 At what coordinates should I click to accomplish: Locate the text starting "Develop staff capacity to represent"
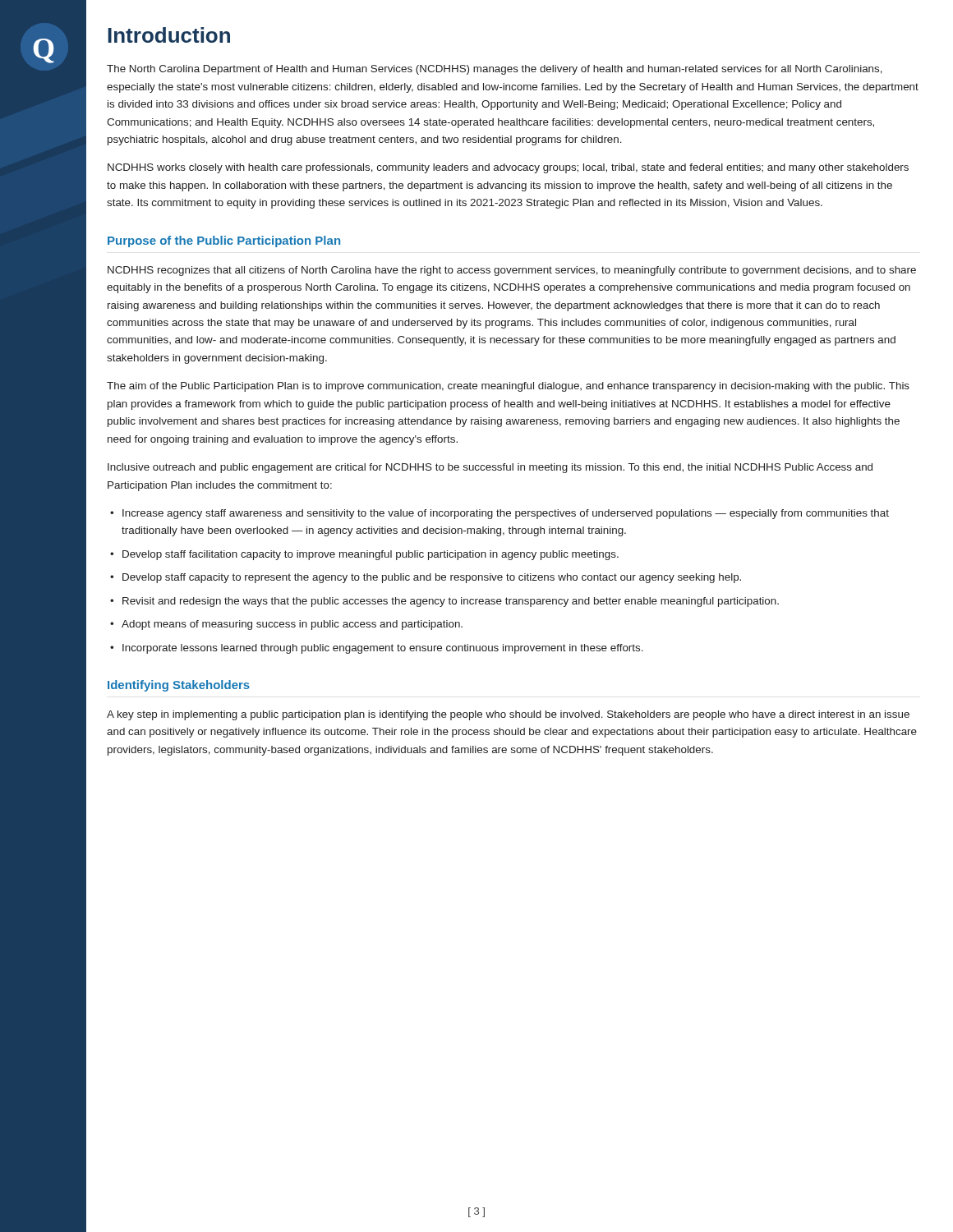(432, 577)
